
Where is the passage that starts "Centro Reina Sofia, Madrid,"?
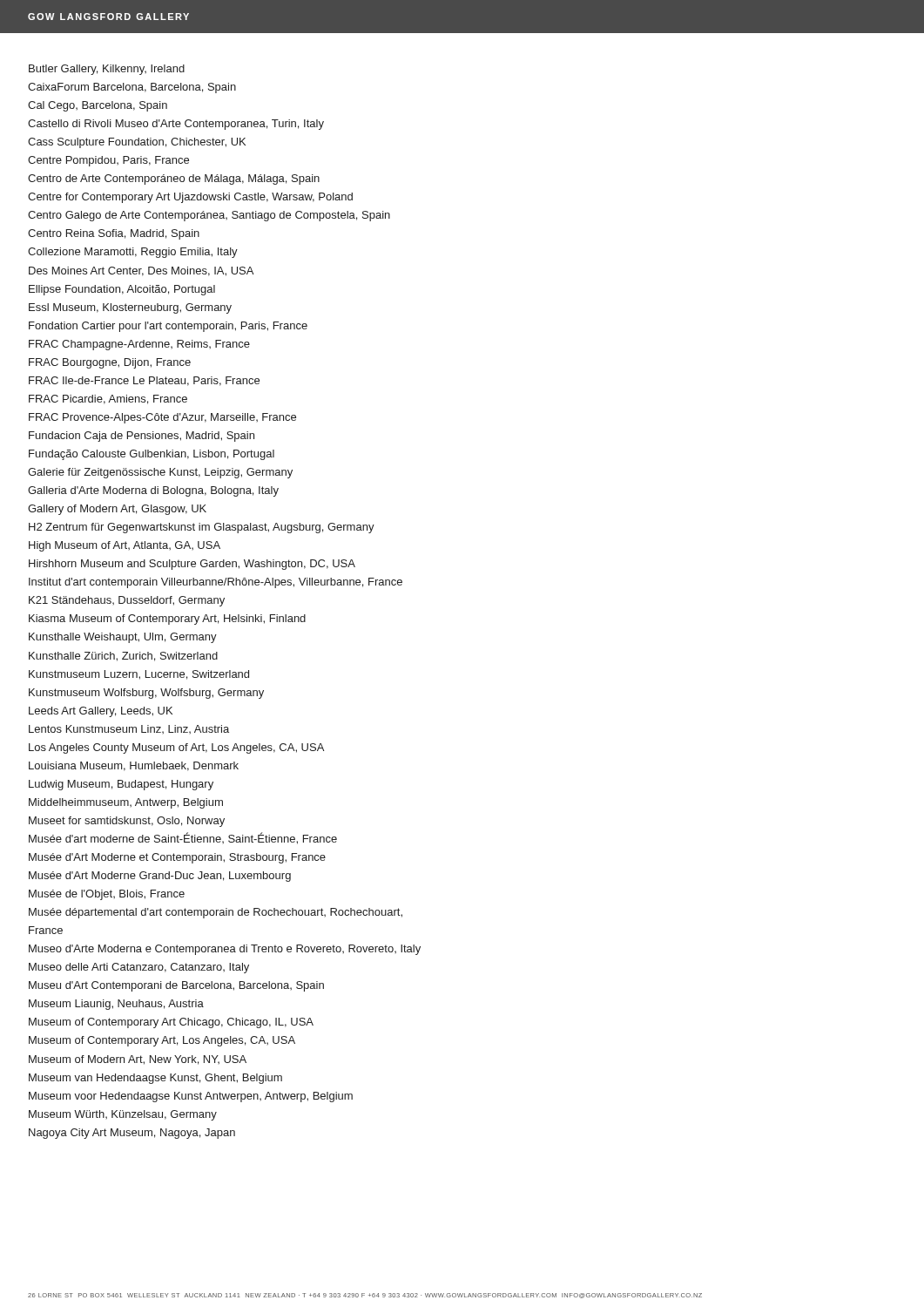114,234
